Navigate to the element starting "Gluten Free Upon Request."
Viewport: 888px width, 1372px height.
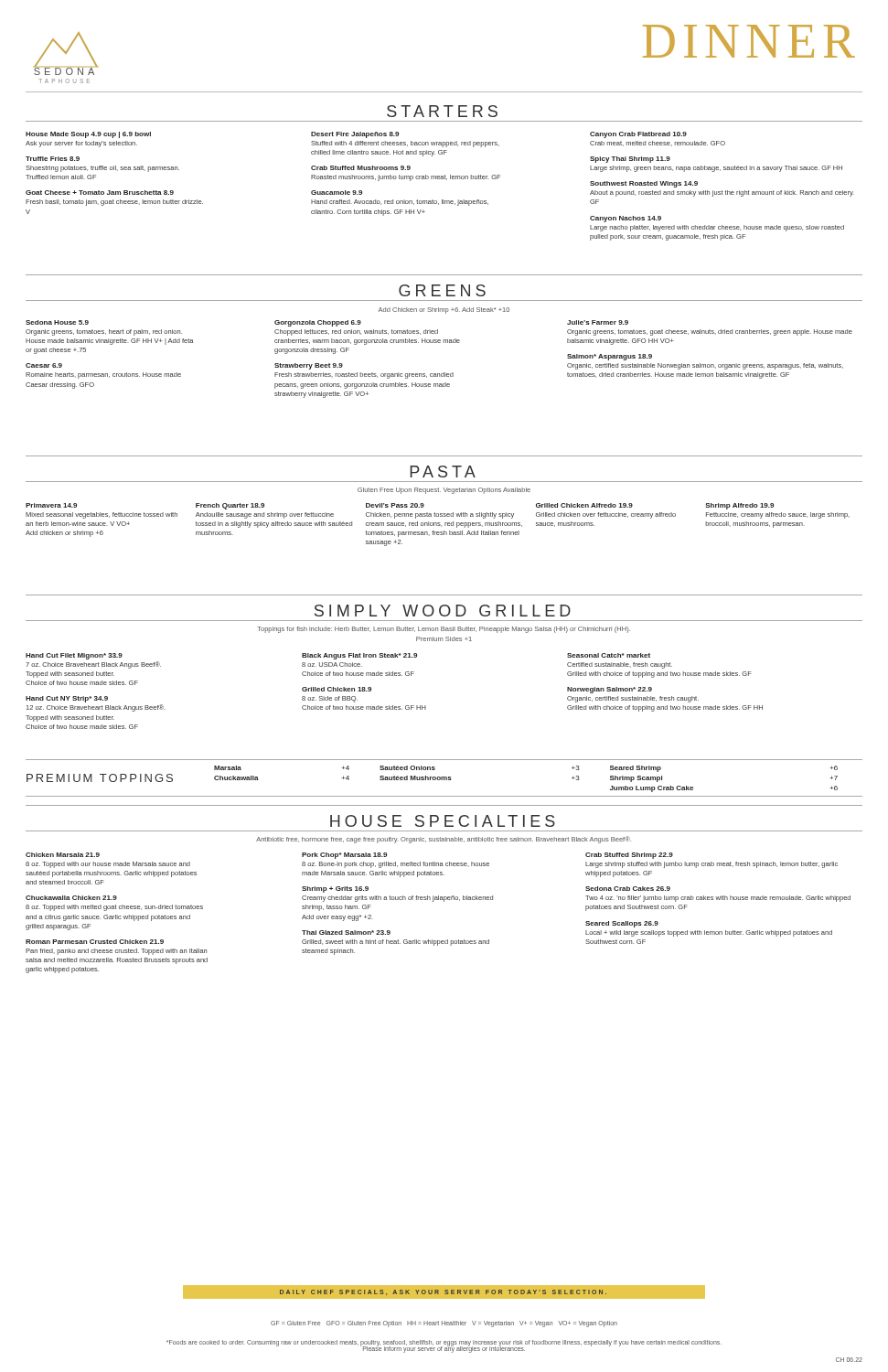[444, 490]
